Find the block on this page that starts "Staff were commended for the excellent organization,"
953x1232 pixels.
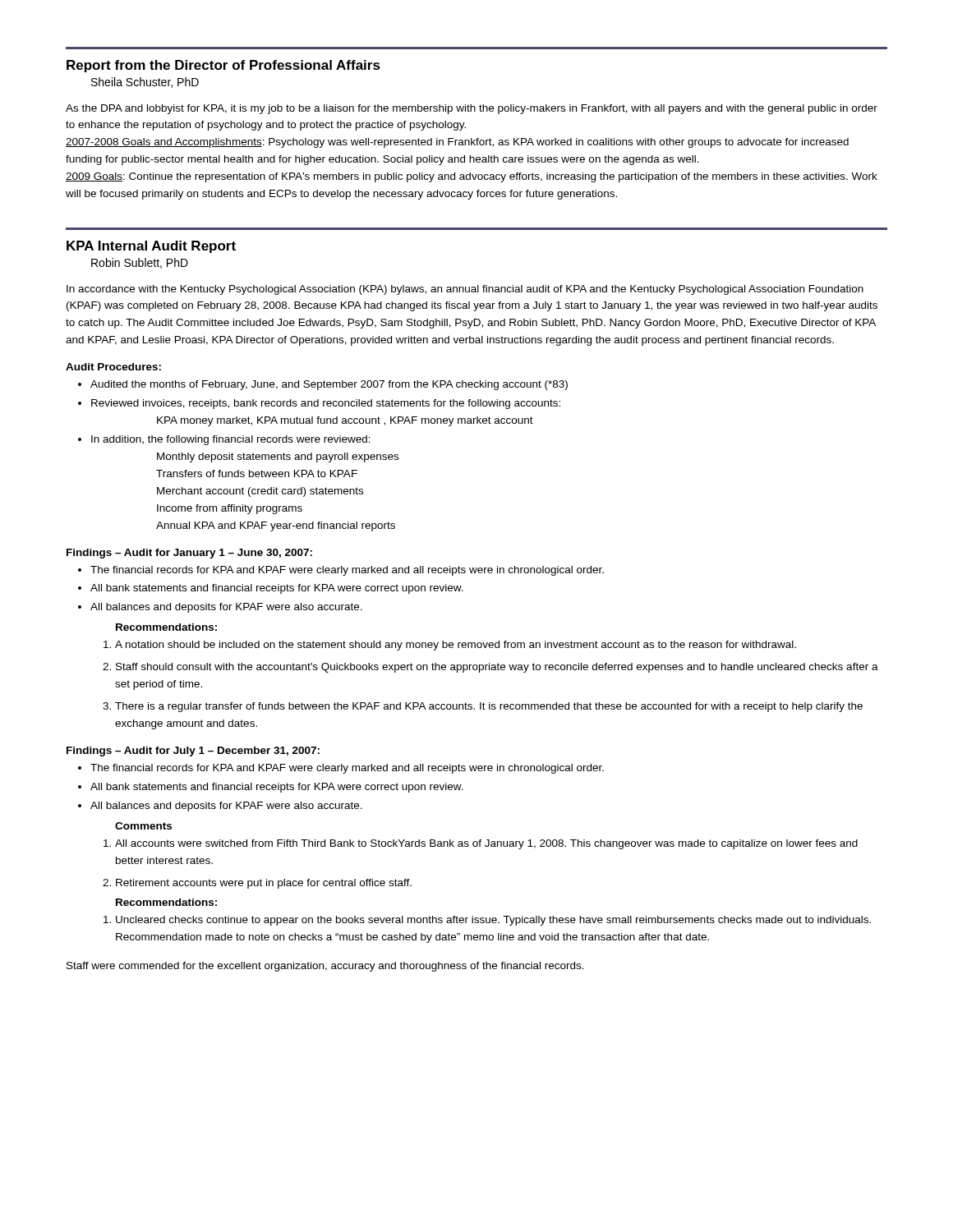tap(476, 966)
